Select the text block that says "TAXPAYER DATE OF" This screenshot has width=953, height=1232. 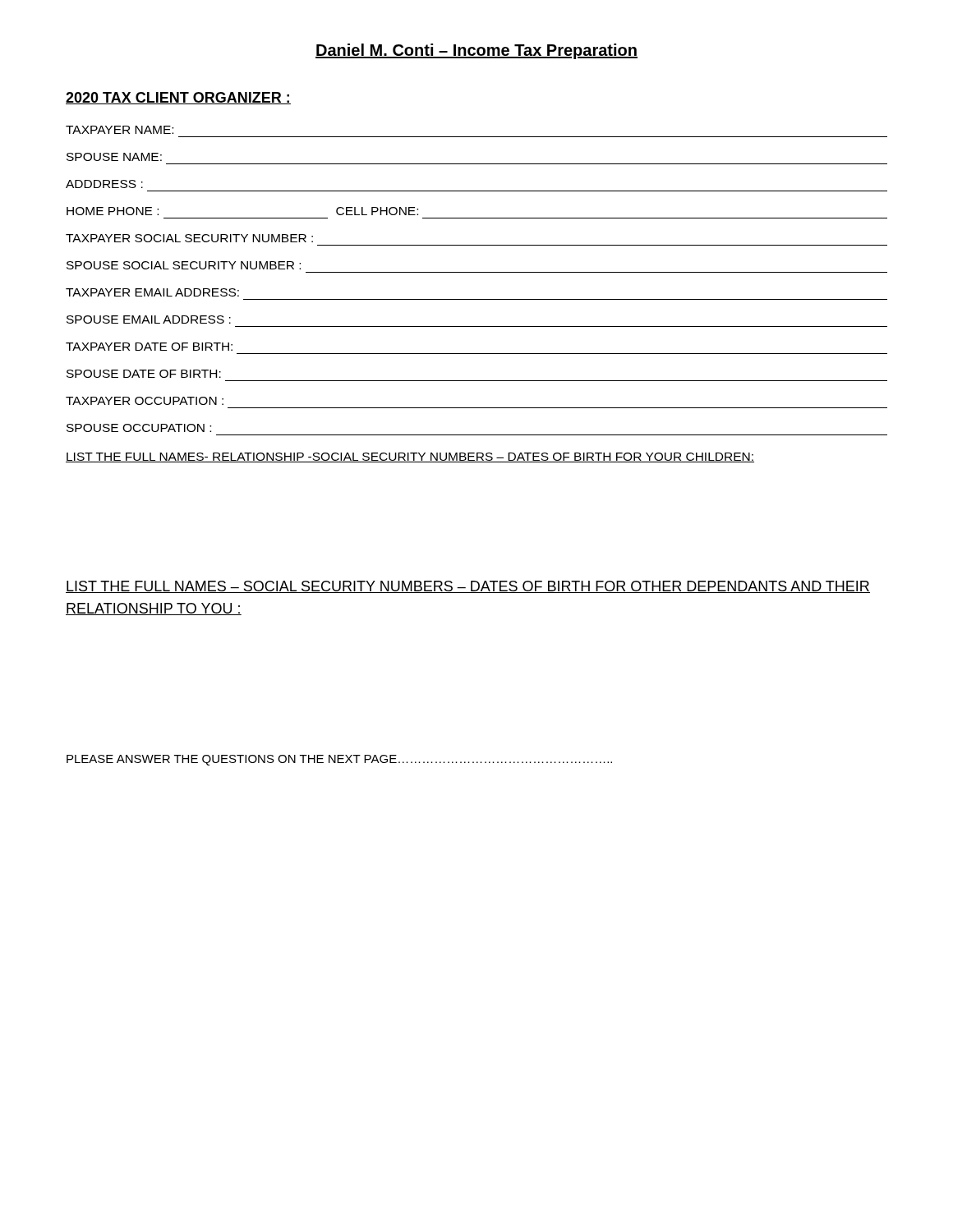(x=476, y=346)
